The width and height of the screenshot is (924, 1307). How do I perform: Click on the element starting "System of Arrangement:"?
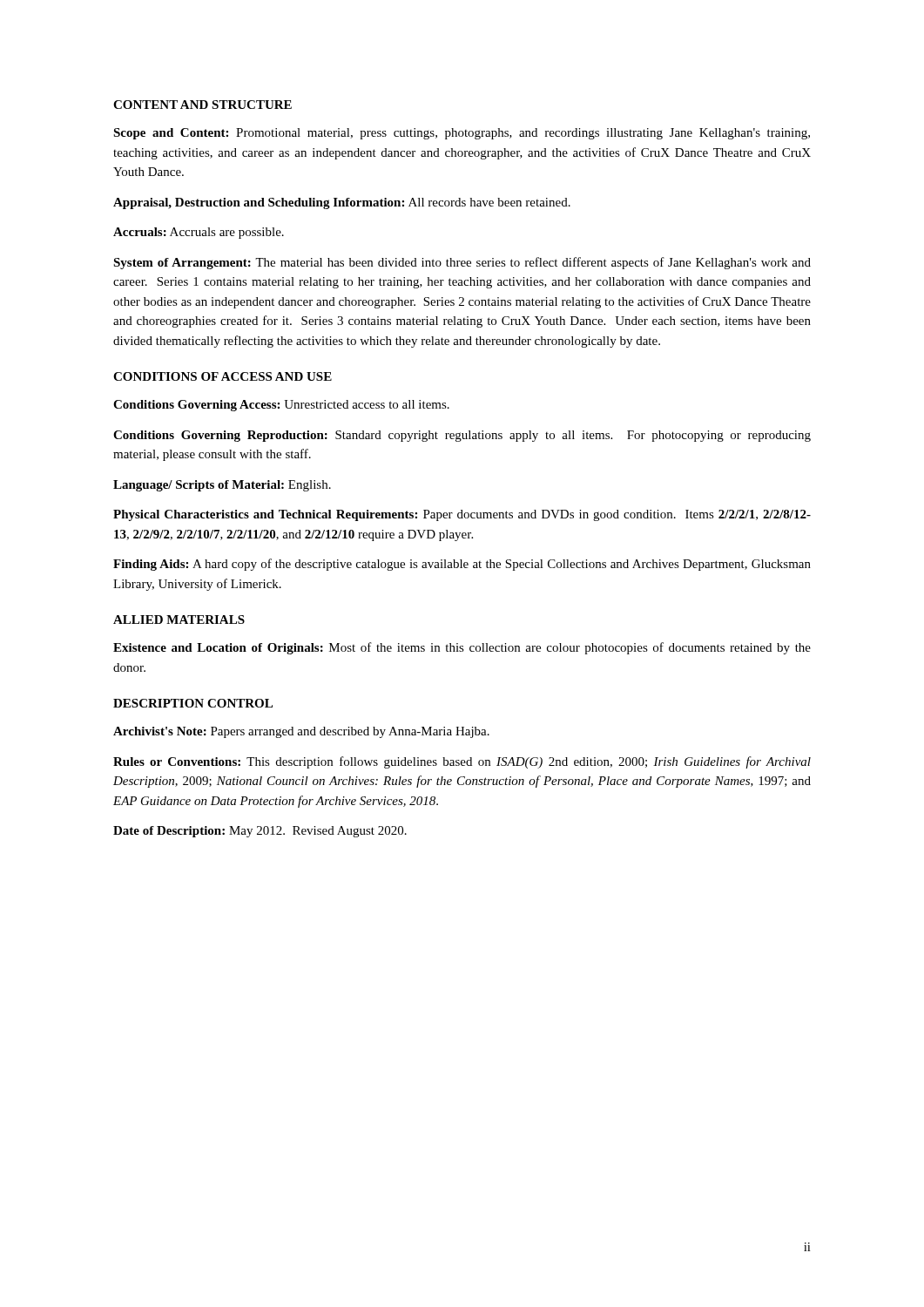462,301
